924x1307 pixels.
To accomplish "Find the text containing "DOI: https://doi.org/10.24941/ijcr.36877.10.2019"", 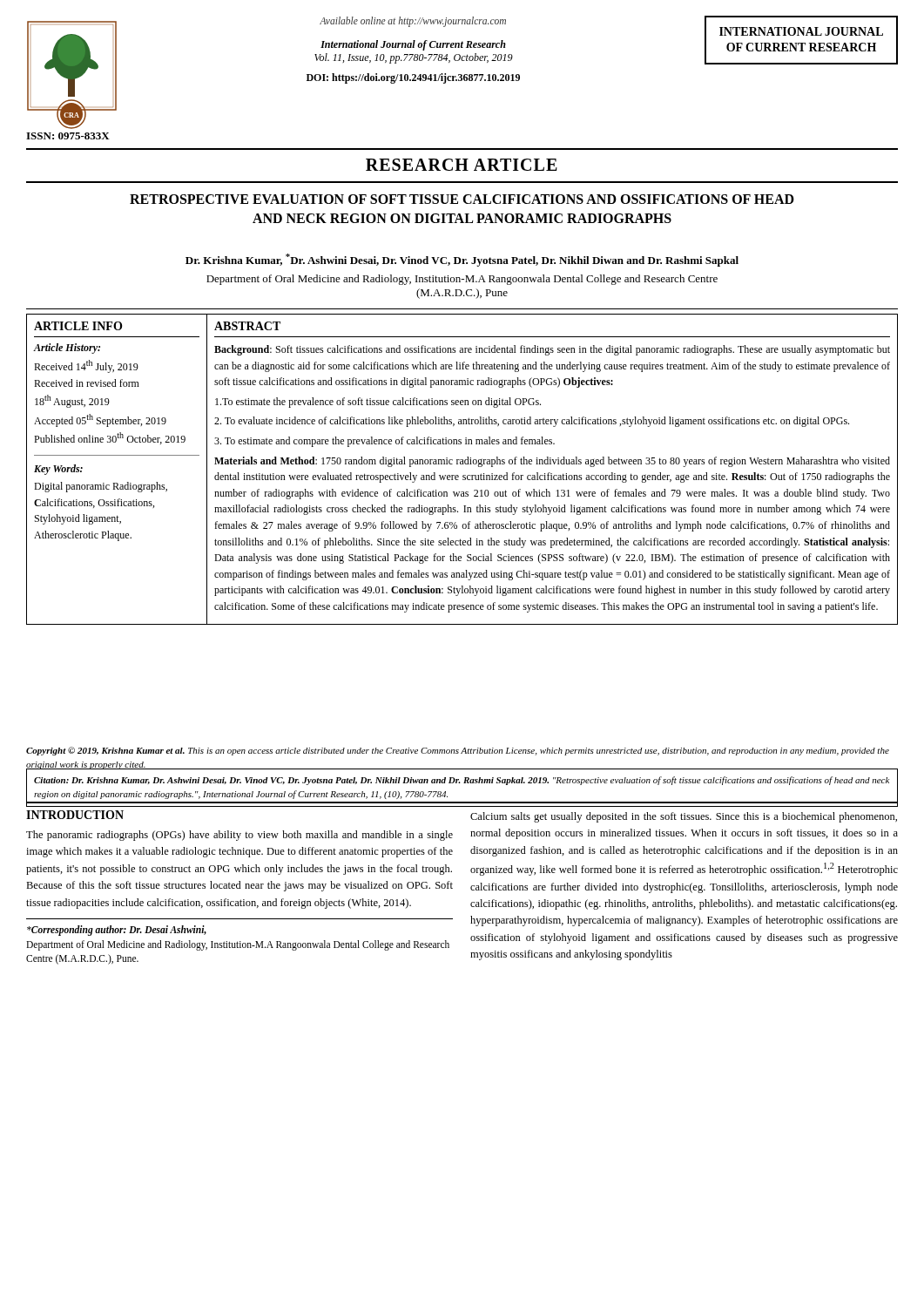I will pos(413,78).
